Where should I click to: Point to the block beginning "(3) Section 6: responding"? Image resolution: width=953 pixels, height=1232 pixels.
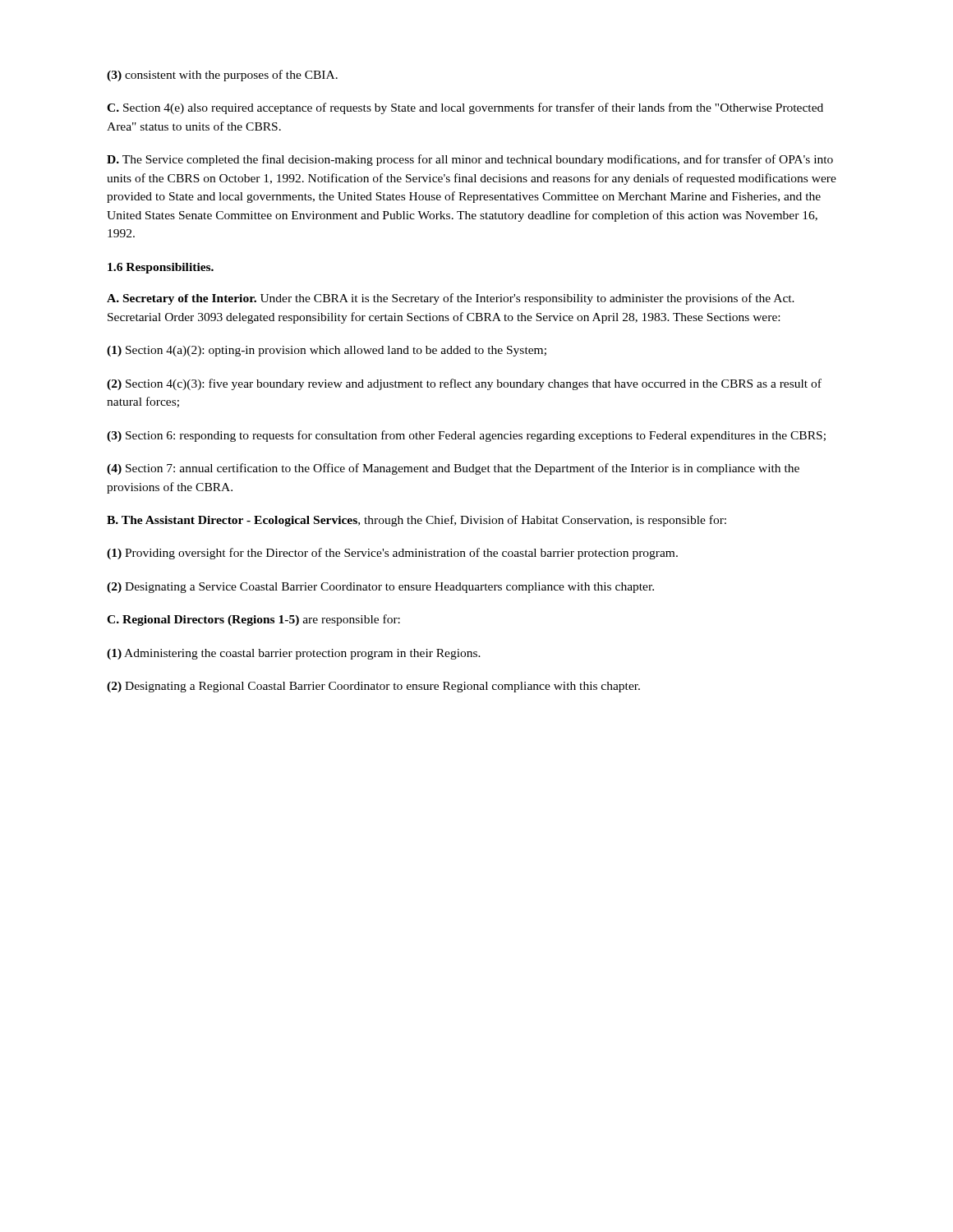pos(467,435)
